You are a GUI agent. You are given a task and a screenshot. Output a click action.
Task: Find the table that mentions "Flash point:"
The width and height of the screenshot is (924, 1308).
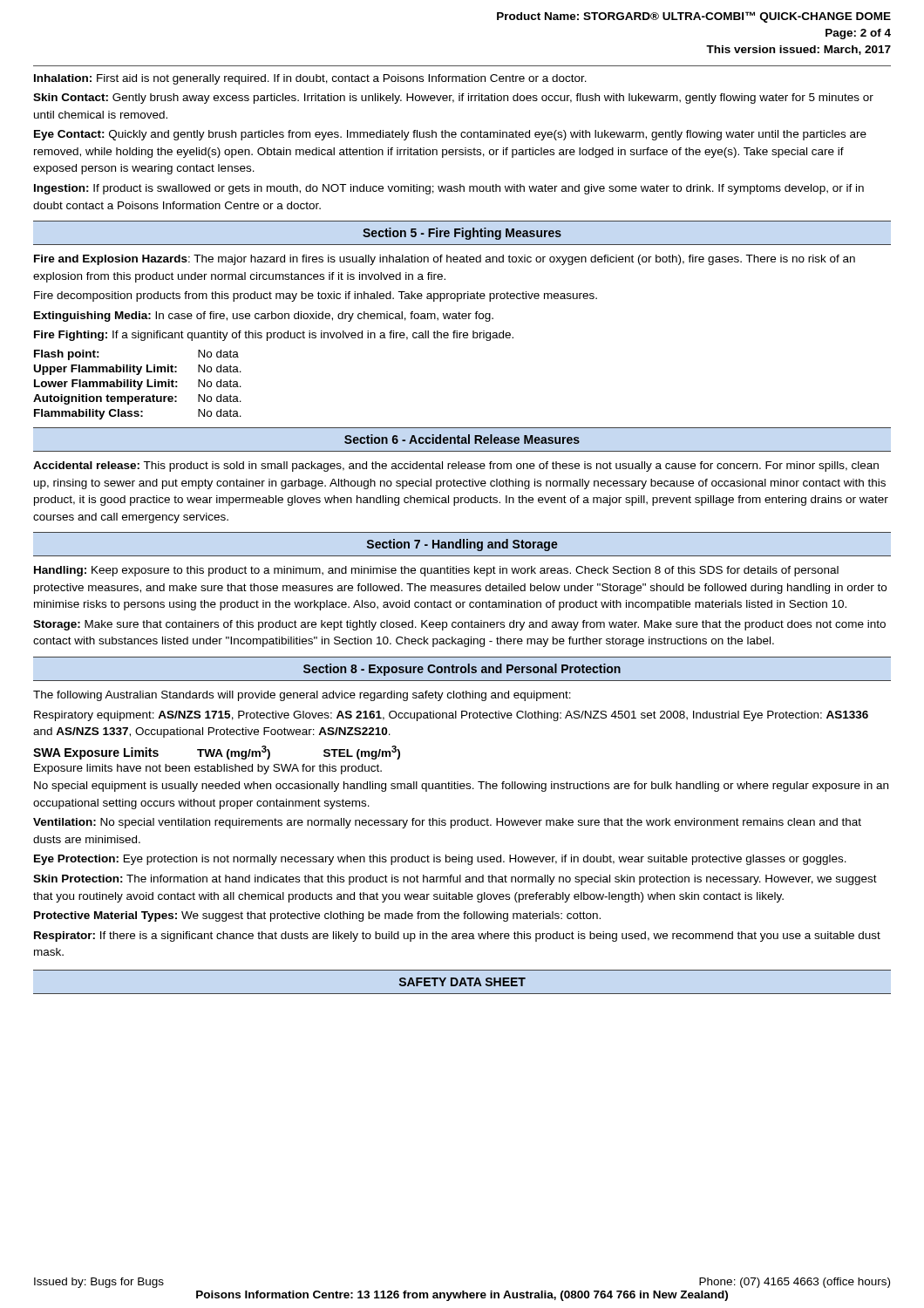[462, 383]
